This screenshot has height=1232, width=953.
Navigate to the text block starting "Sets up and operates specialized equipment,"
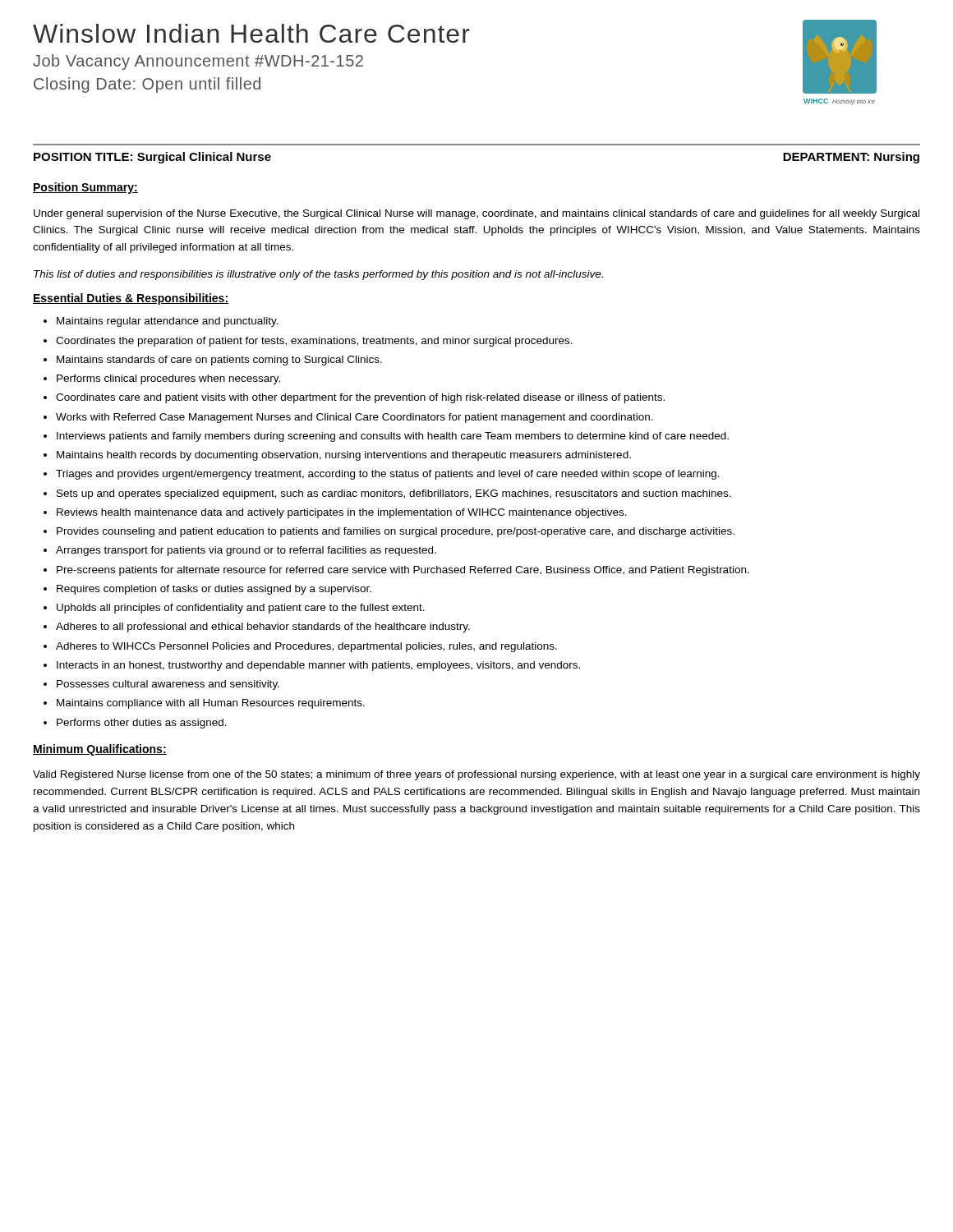[394, 493]
